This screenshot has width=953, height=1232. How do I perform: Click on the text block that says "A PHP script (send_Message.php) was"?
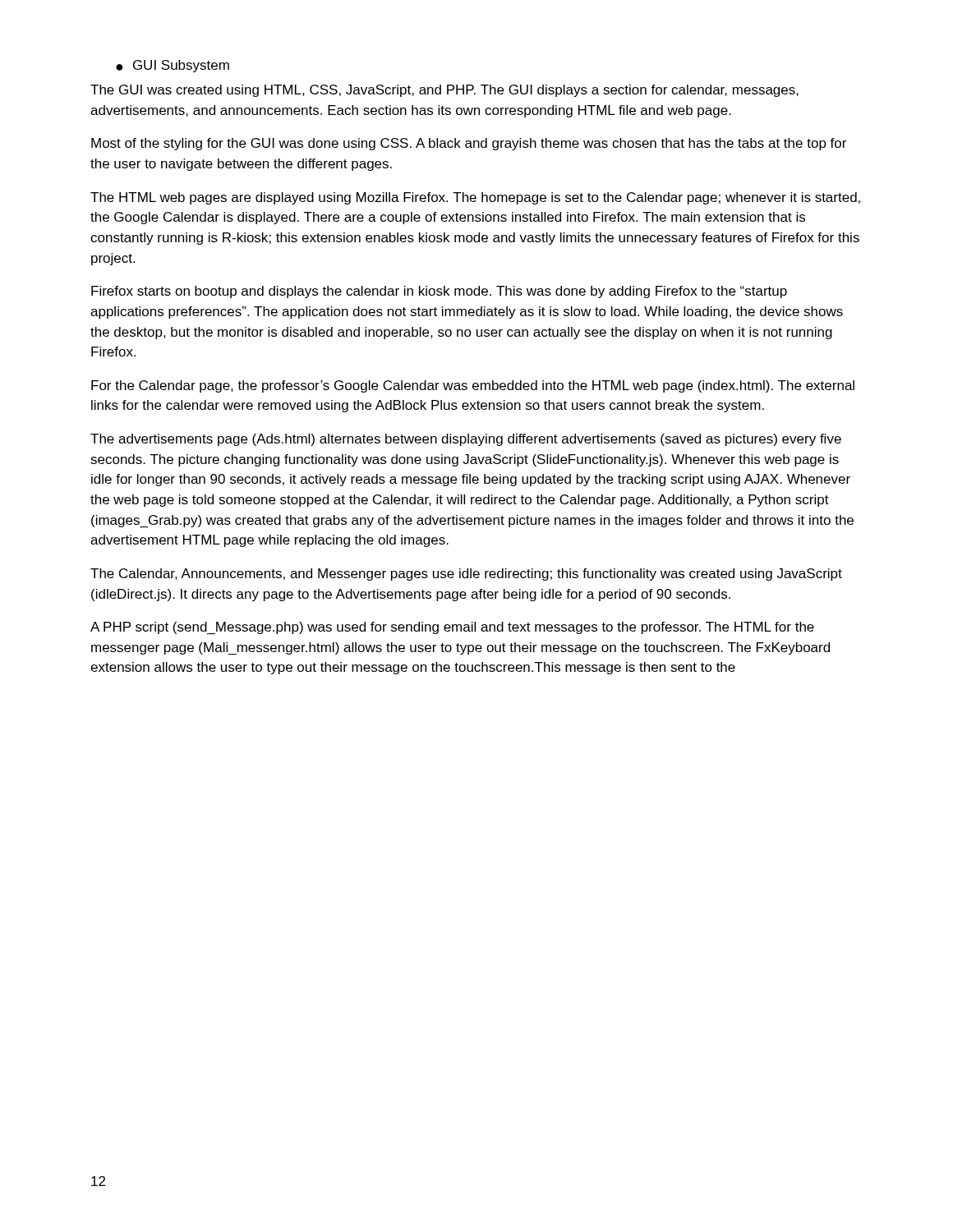click(461, 647)
